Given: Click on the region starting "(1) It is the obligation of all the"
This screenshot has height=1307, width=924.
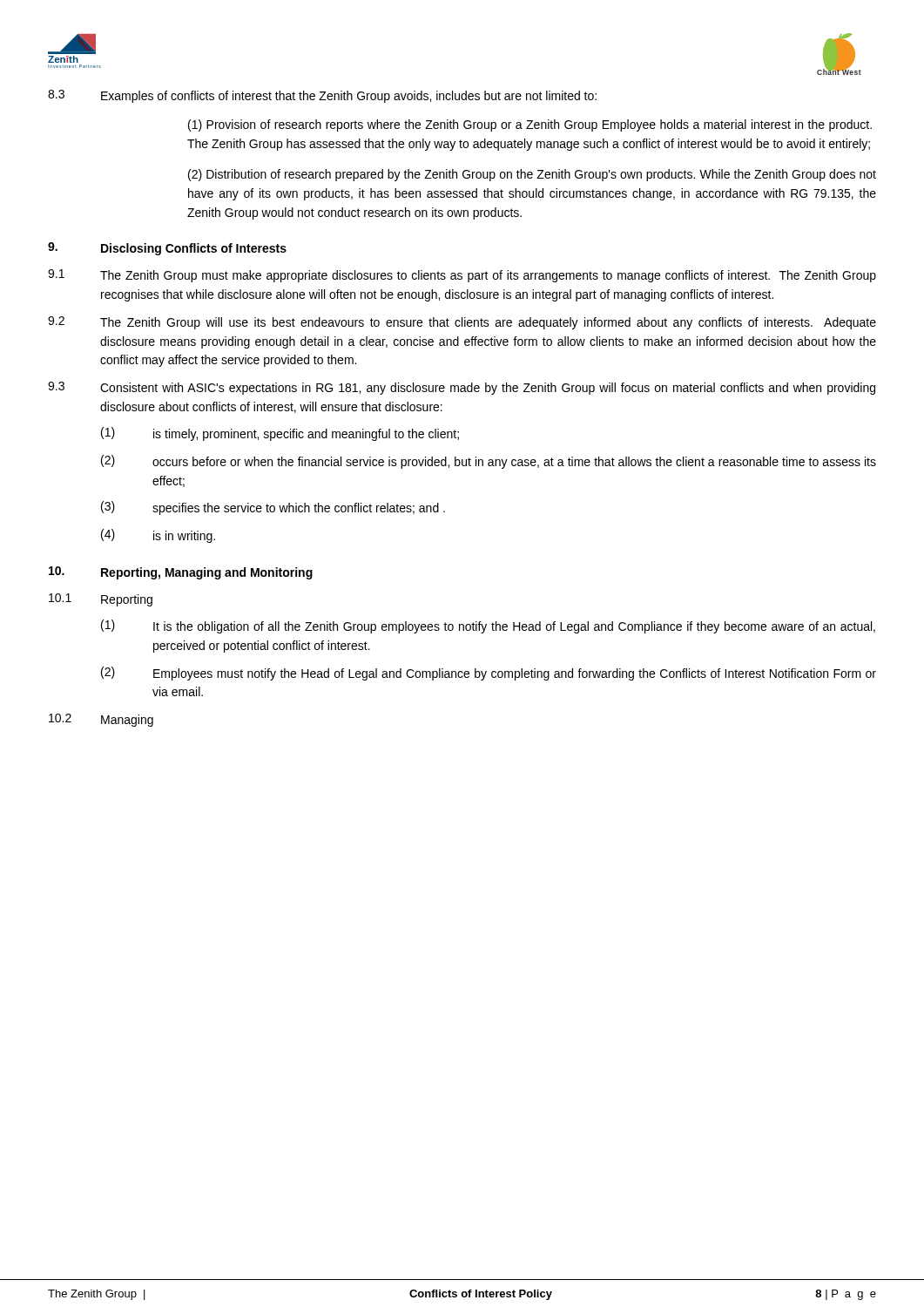Looking at the screenshot, I should tap(488, 637).
